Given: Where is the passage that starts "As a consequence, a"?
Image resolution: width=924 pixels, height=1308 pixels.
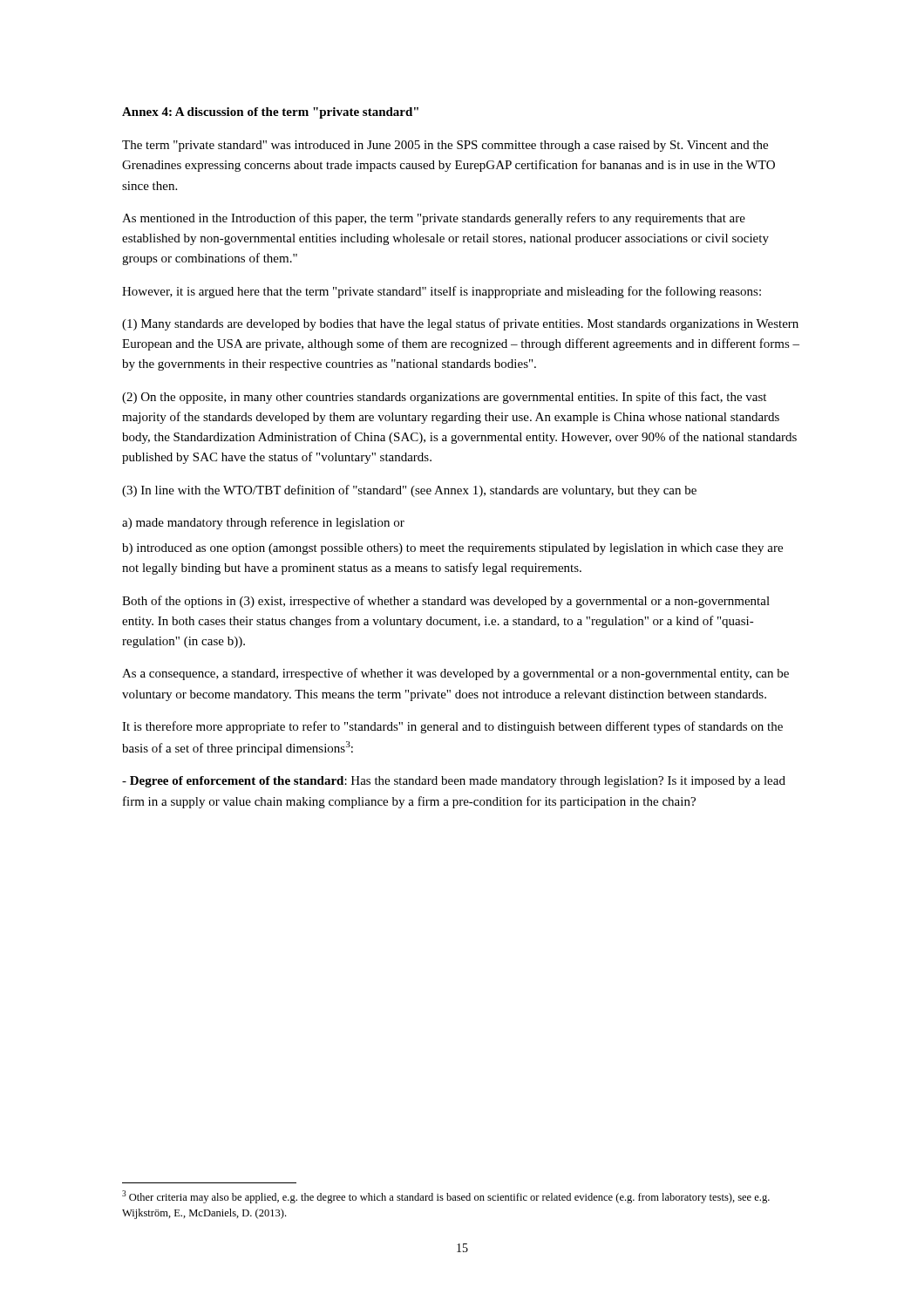Looking at the screenshot, I should [456, 684].
